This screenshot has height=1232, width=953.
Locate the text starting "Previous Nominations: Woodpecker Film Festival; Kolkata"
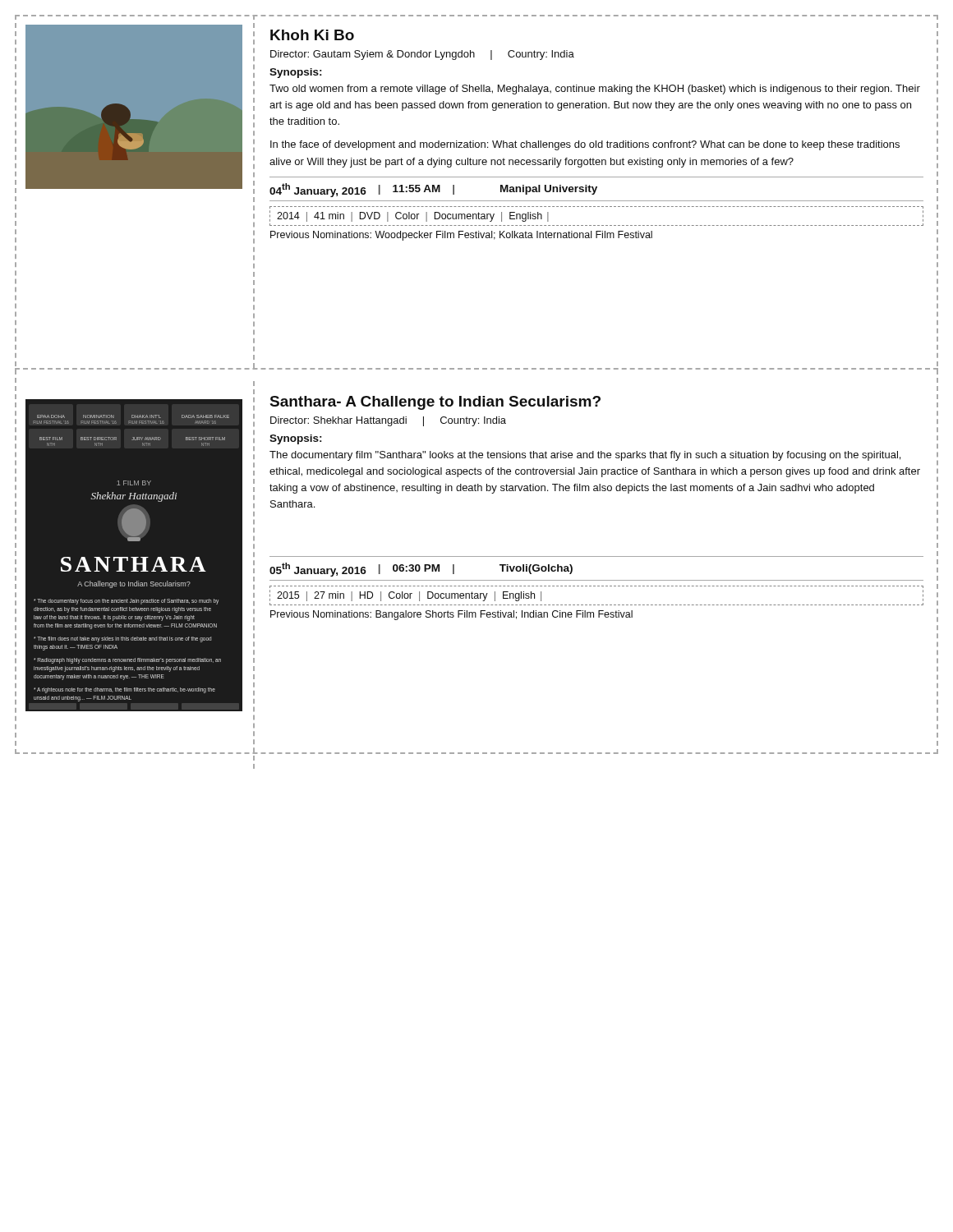(461, 235)
